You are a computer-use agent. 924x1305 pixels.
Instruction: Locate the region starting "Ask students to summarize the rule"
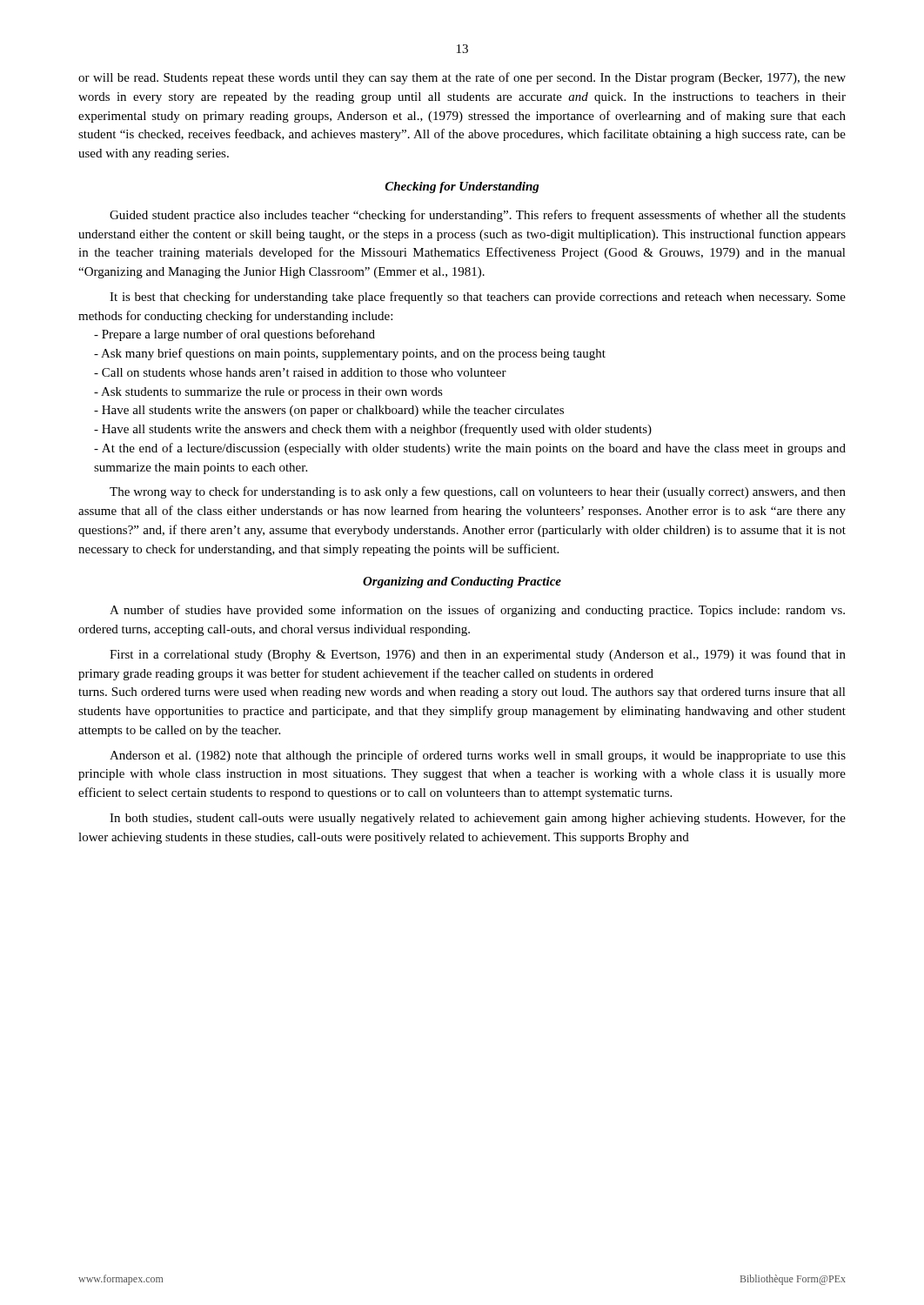(x=268, y=393)
